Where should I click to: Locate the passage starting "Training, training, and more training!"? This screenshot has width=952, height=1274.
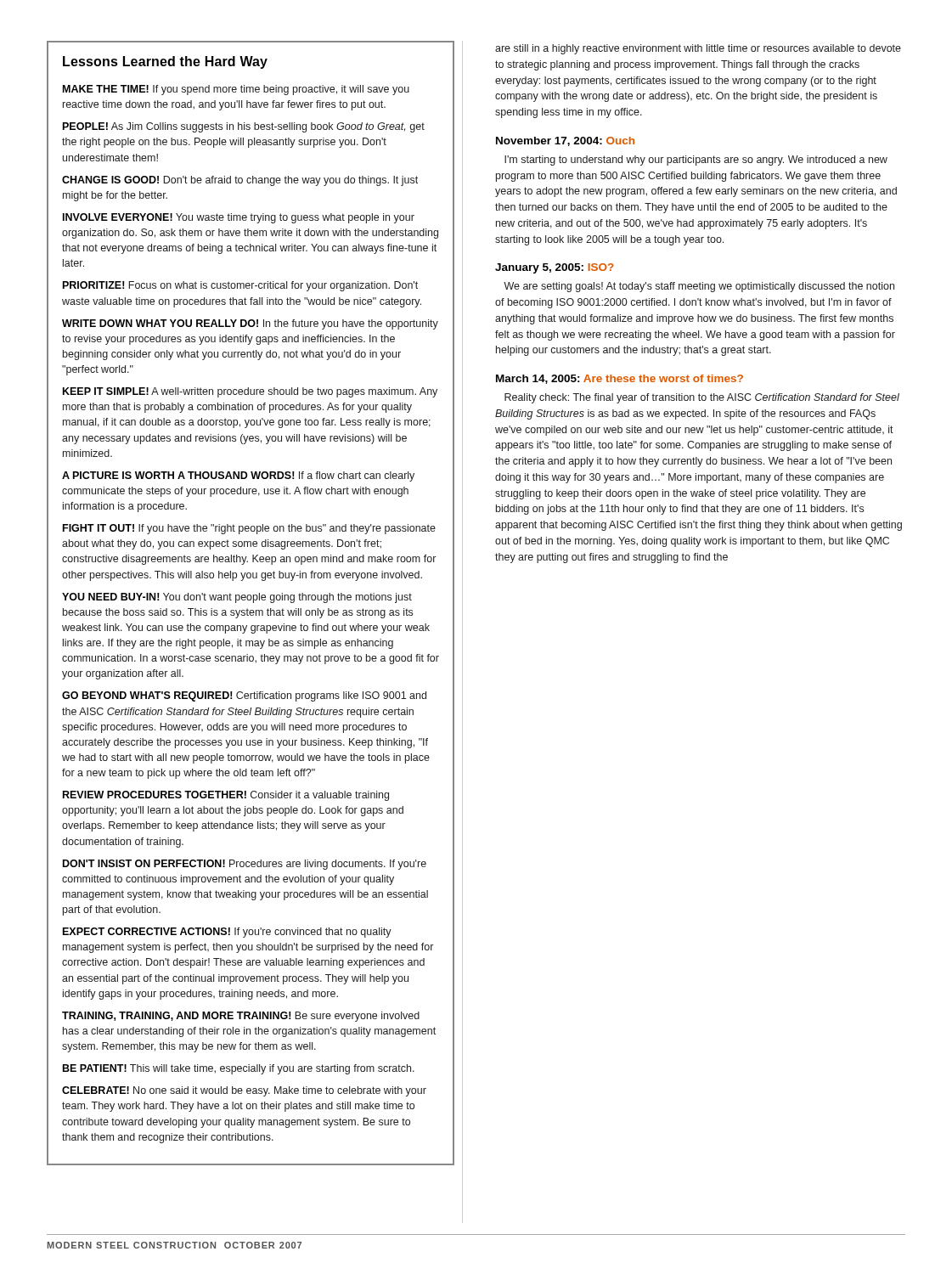click(x=249, y=1031)
